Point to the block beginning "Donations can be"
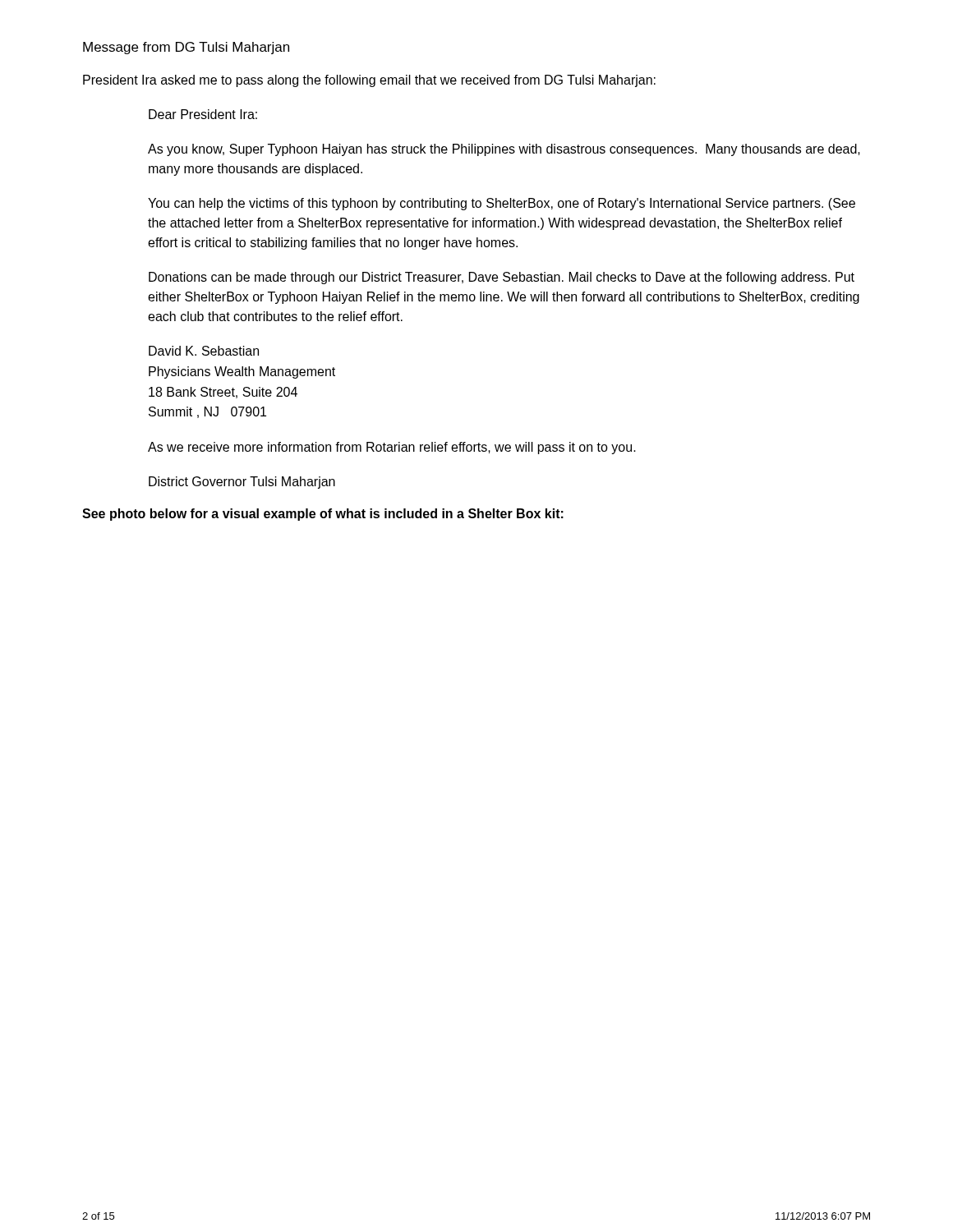Image resolution: width=953 pixels, height=1232 pixels. click(509, 297)
